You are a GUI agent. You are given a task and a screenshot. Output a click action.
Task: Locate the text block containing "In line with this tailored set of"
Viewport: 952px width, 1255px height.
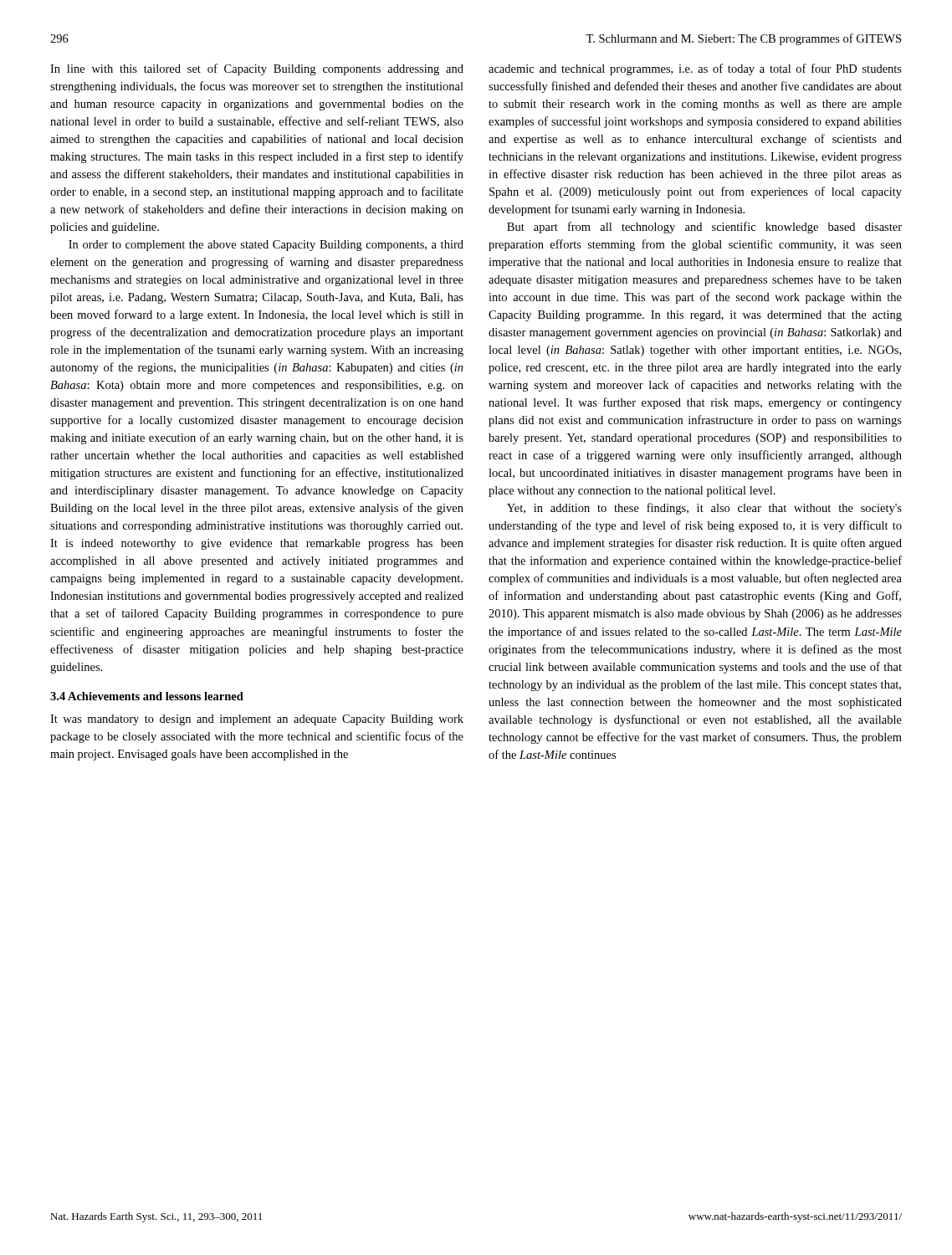tap(257, 148)
